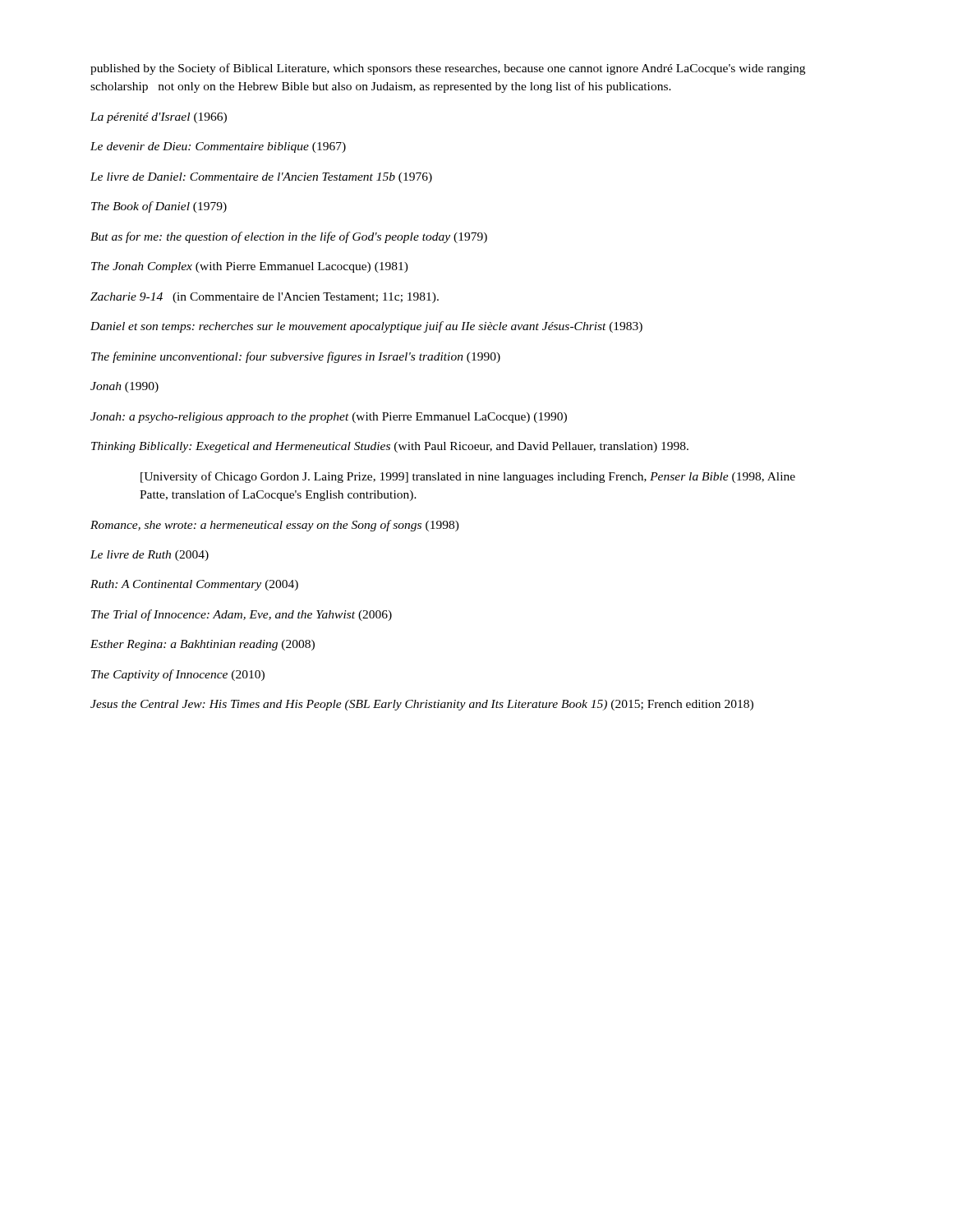Locate the text starting "Jesus the Central"
This screenshot has width=953, height=1232.
click(422, 704)
